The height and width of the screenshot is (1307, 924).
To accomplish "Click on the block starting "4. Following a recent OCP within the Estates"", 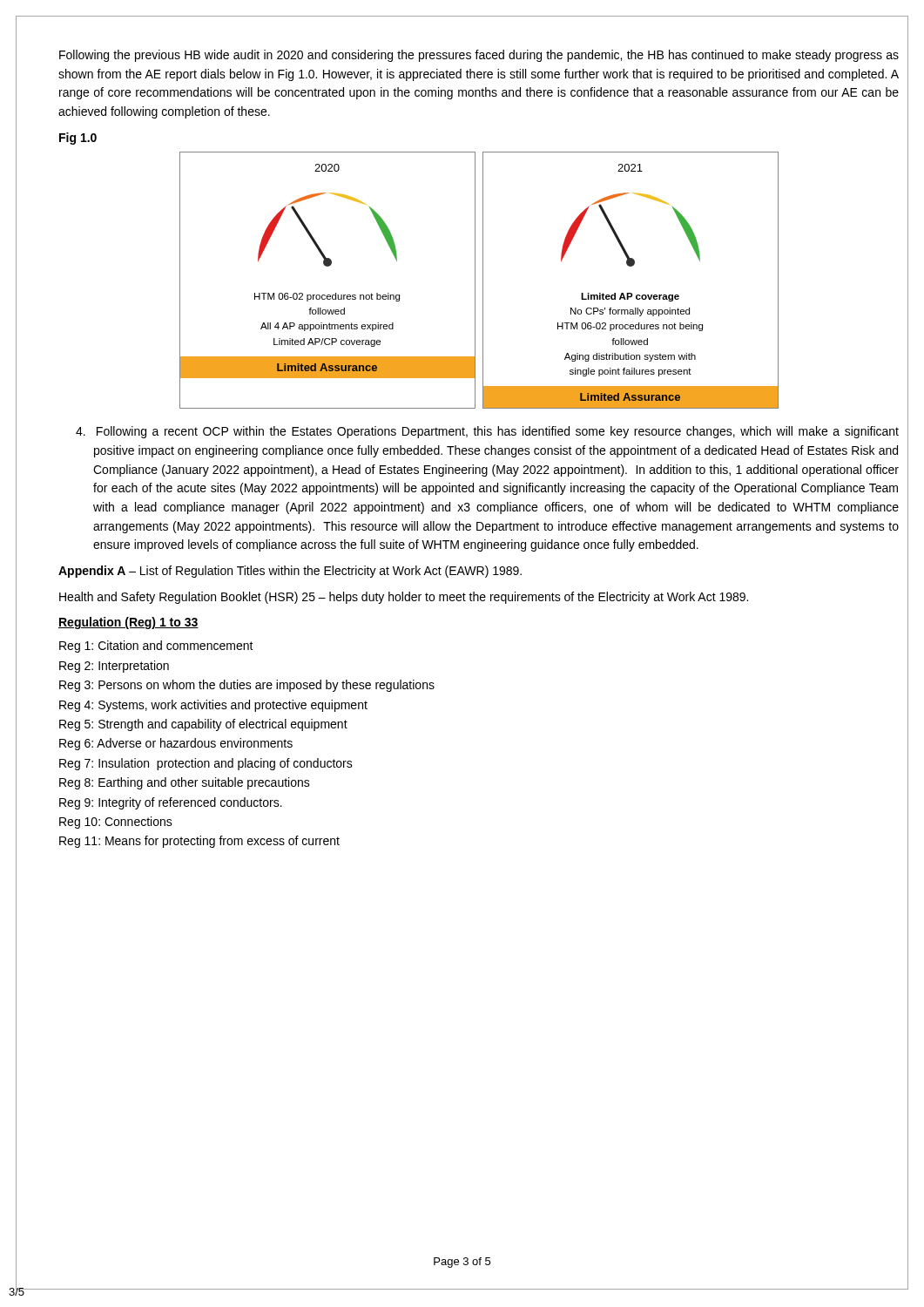I will click(487, 488).
